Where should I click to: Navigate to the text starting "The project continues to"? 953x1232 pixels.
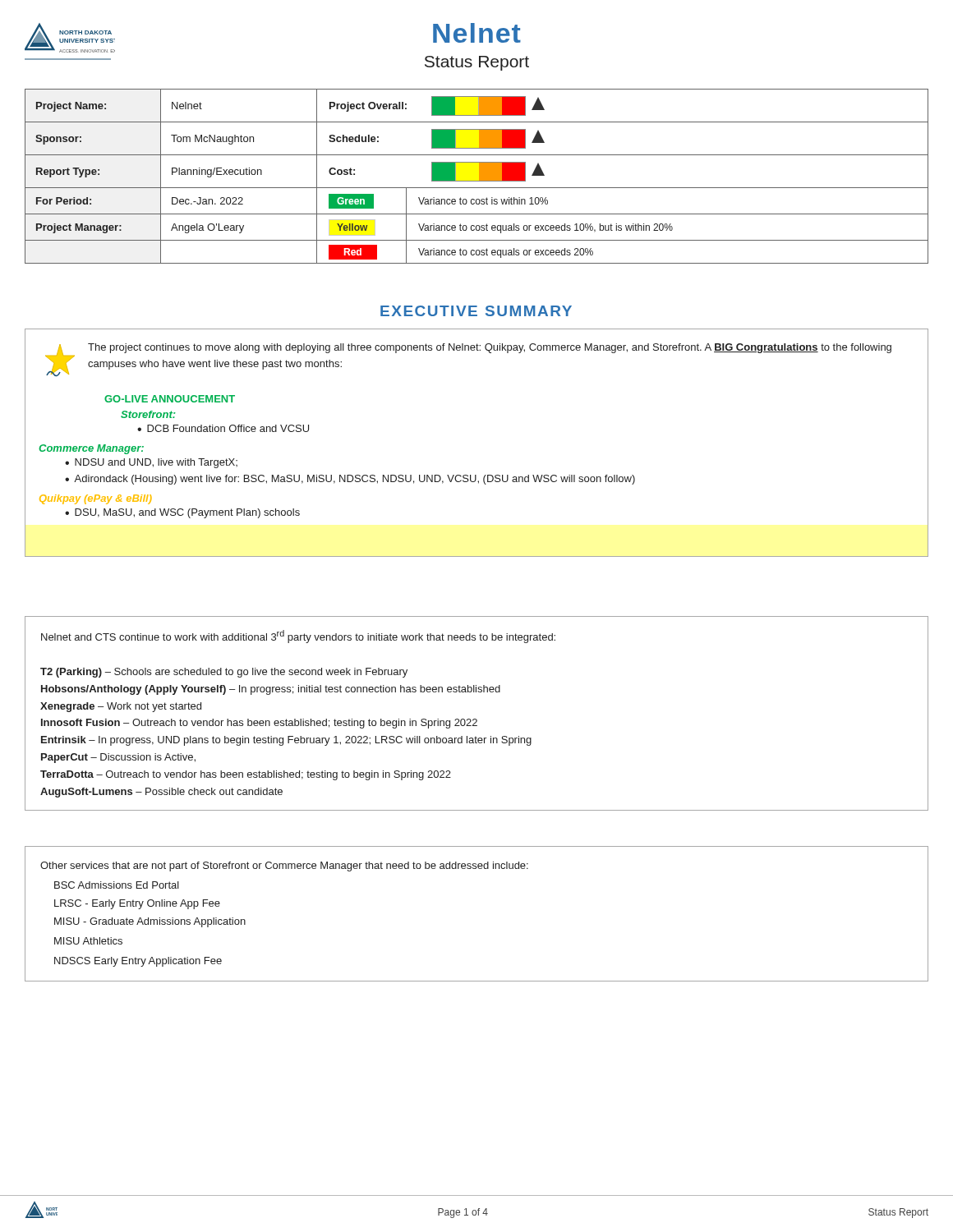click(x=476, y=443)
